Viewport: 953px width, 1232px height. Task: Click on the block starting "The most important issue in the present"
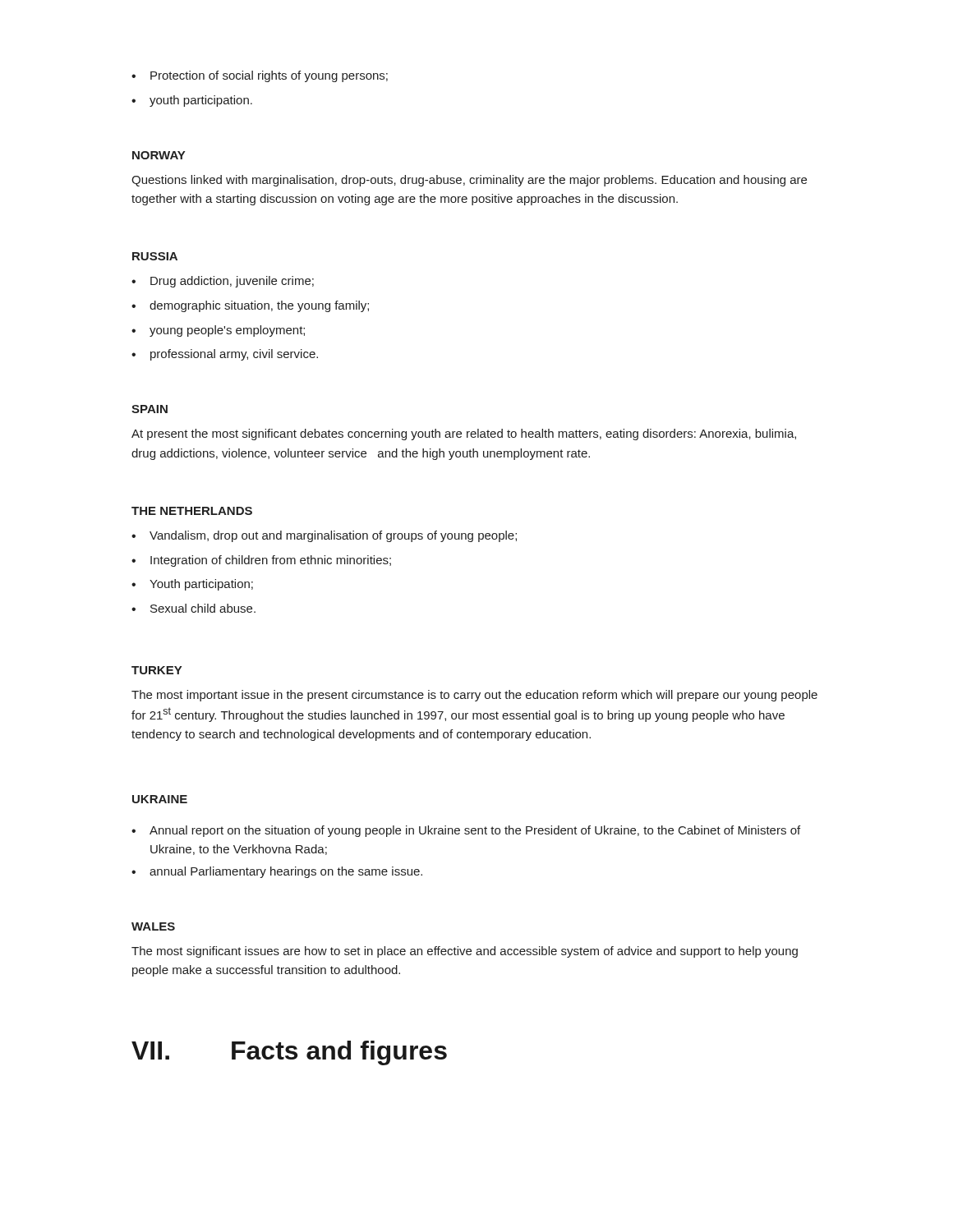coord(475,714)
